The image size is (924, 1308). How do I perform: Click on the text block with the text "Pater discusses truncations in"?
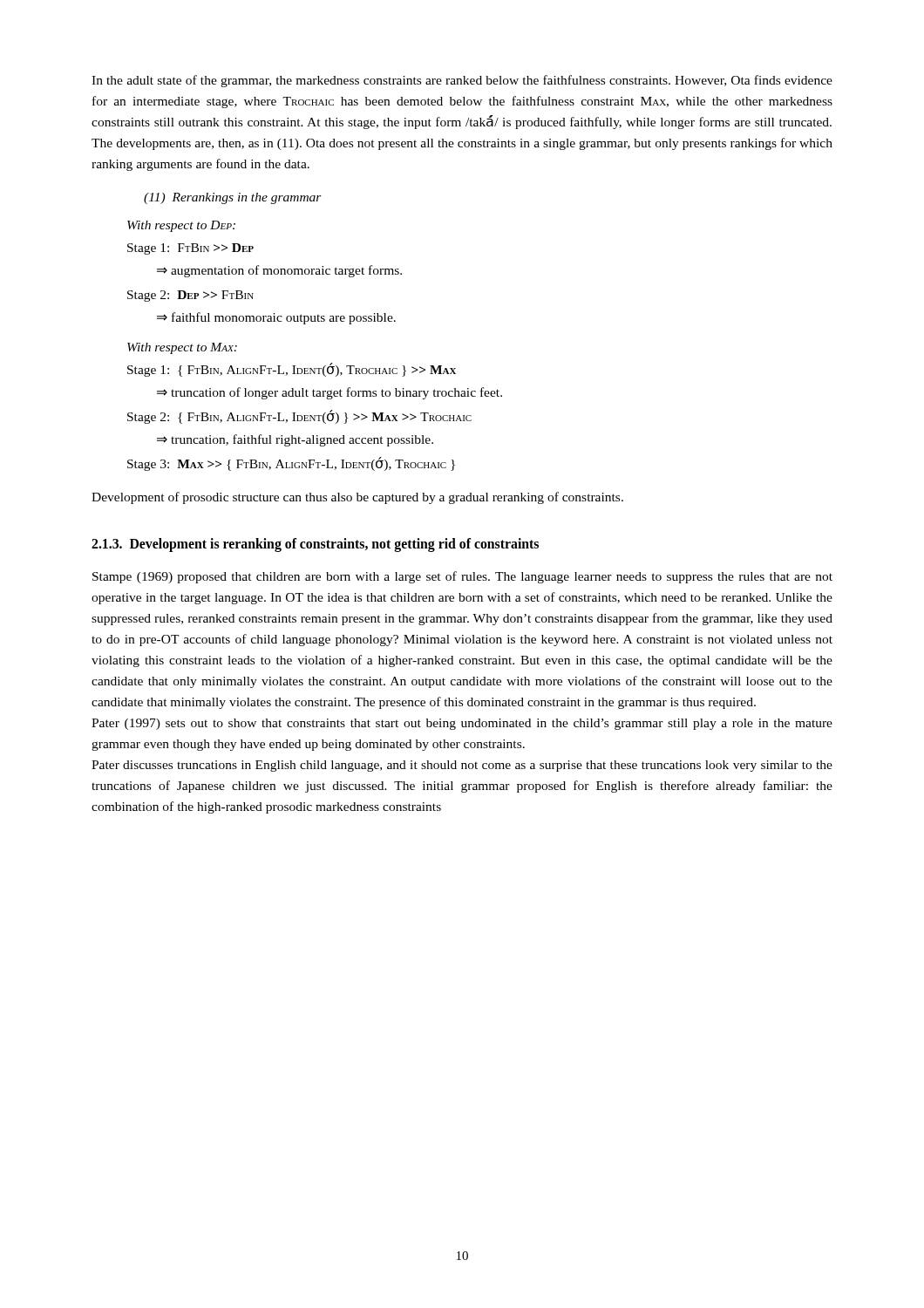(x=462, y=786)
